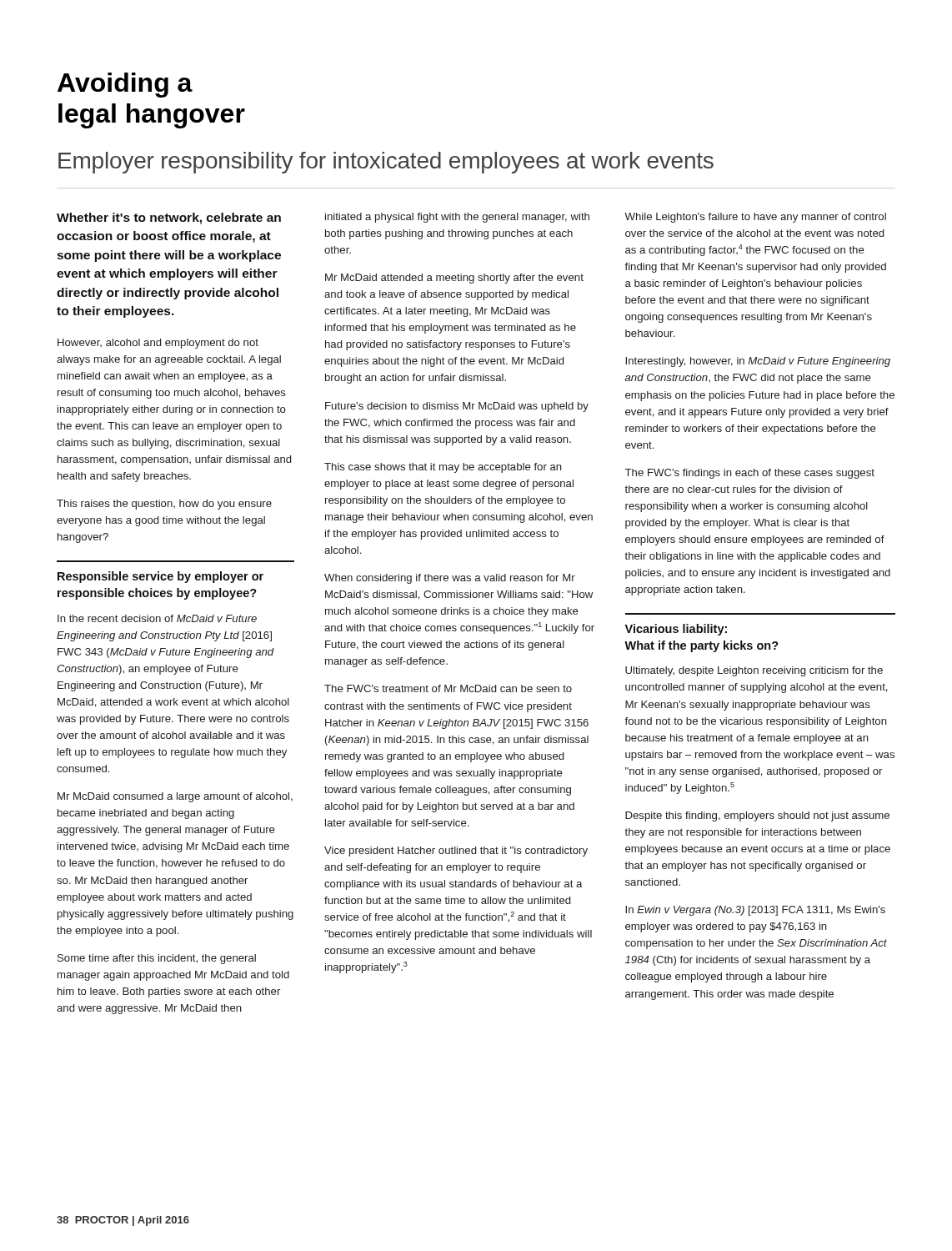Find the text block starting "Mr McDaid attended a meeting shortly after"
The width and height of the screenshot is (952, 1251).
pos(454,328)
